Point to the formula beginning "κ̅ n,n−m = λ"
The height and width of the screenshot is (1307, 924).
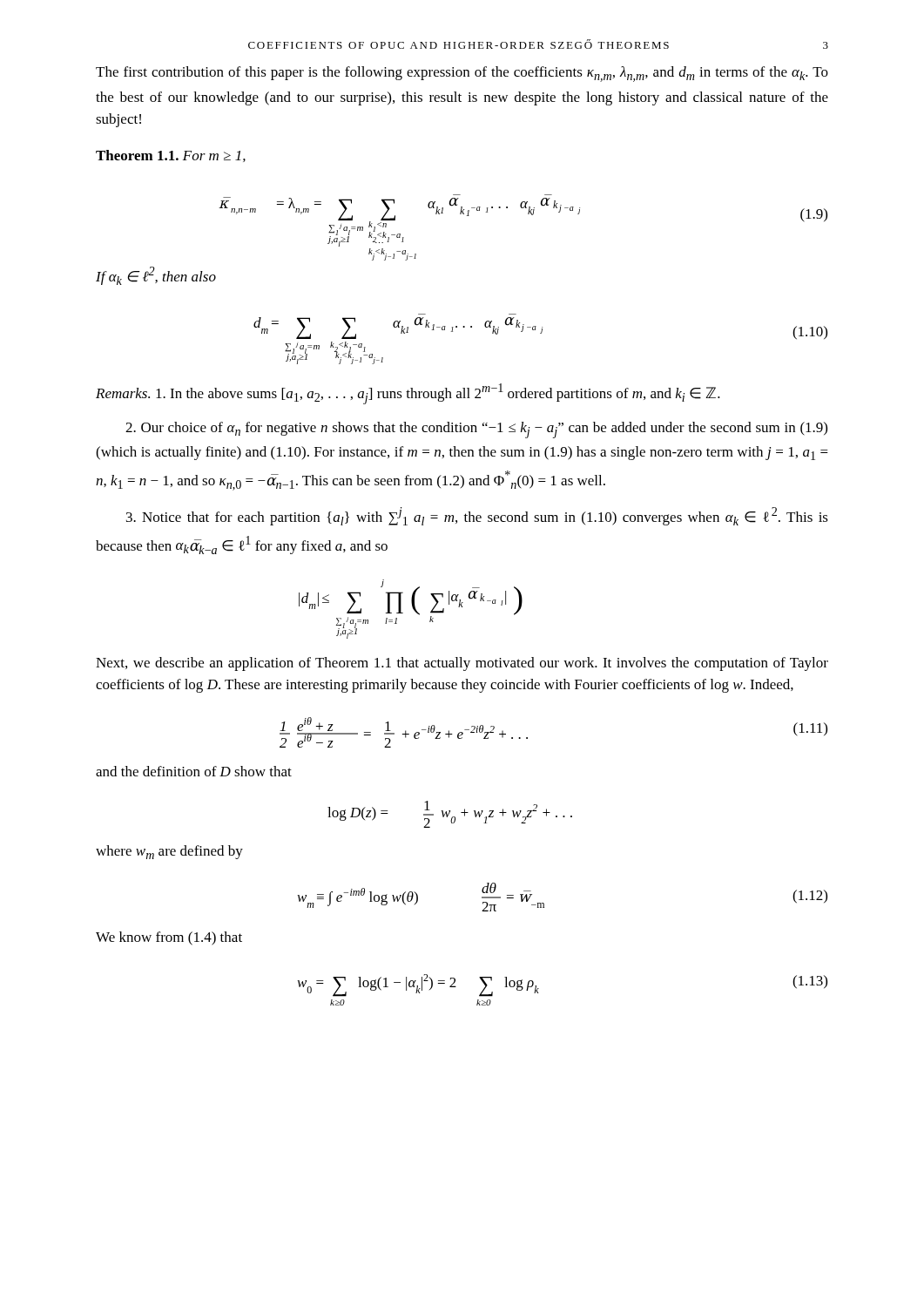[x=523, y=214]
